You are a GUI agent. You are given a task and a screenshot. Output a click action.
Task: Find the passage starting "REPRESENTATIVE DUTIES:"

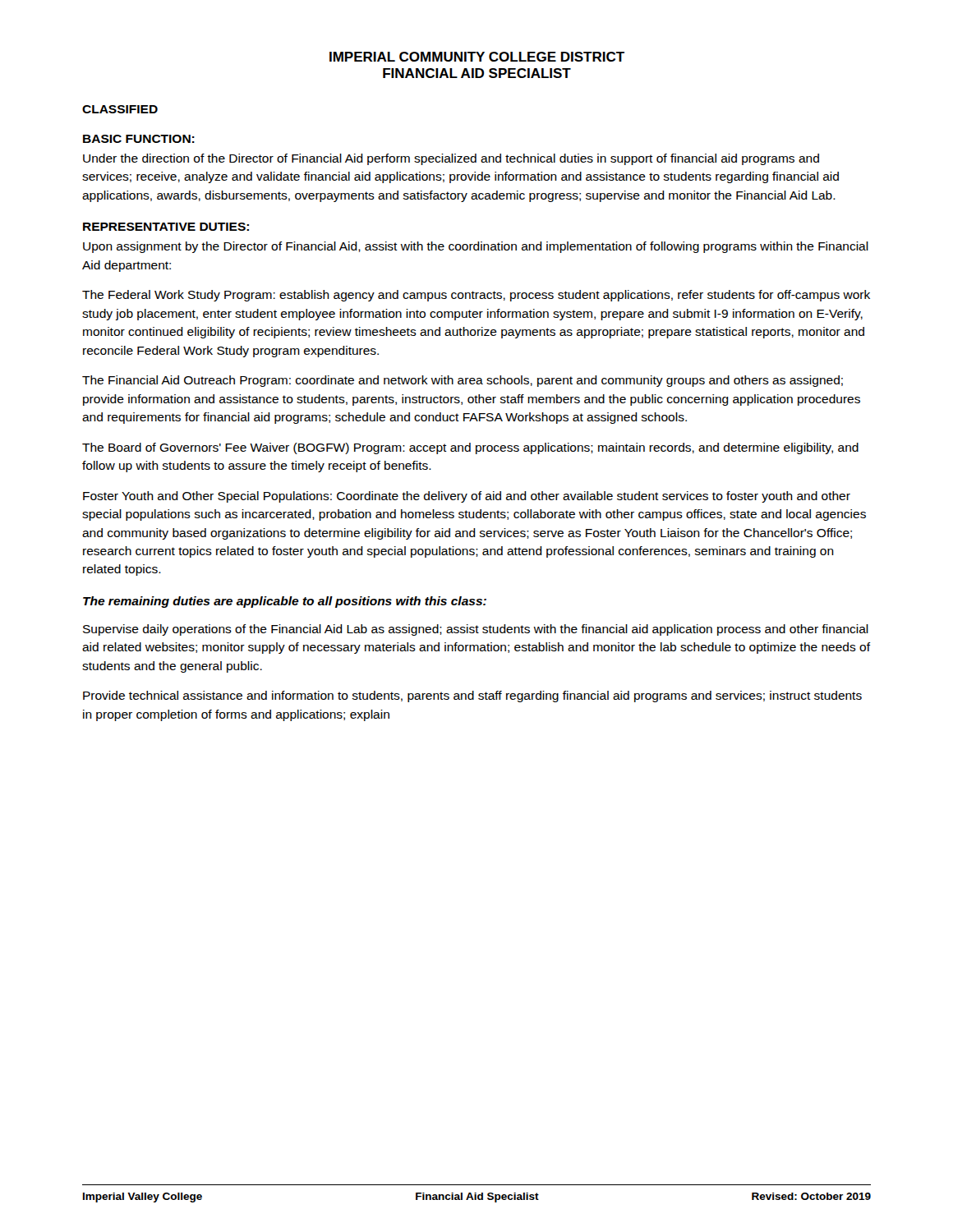click(166, 227)
